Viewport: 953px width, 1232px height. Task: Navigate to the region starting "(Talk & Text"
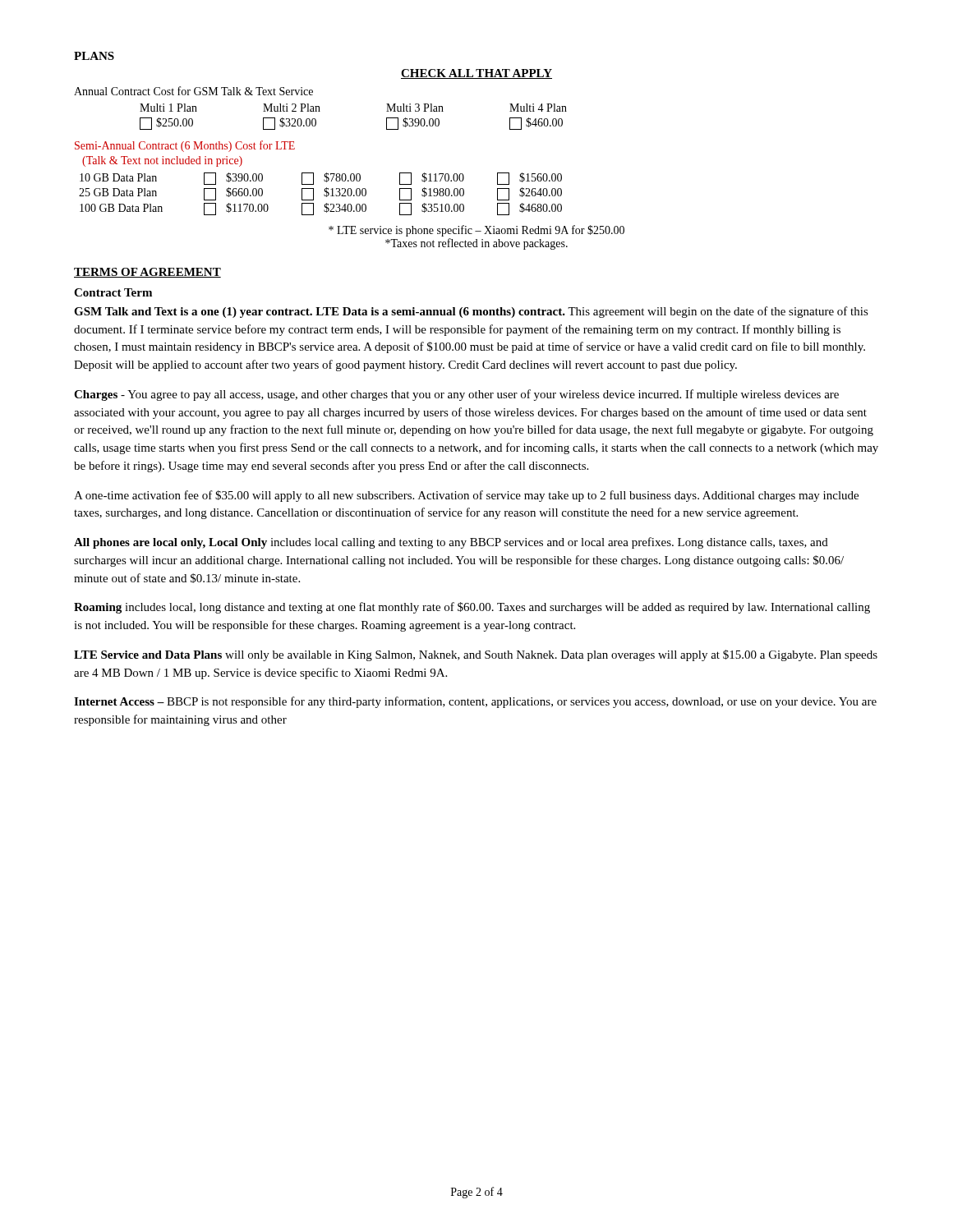[x=162, y=161]
